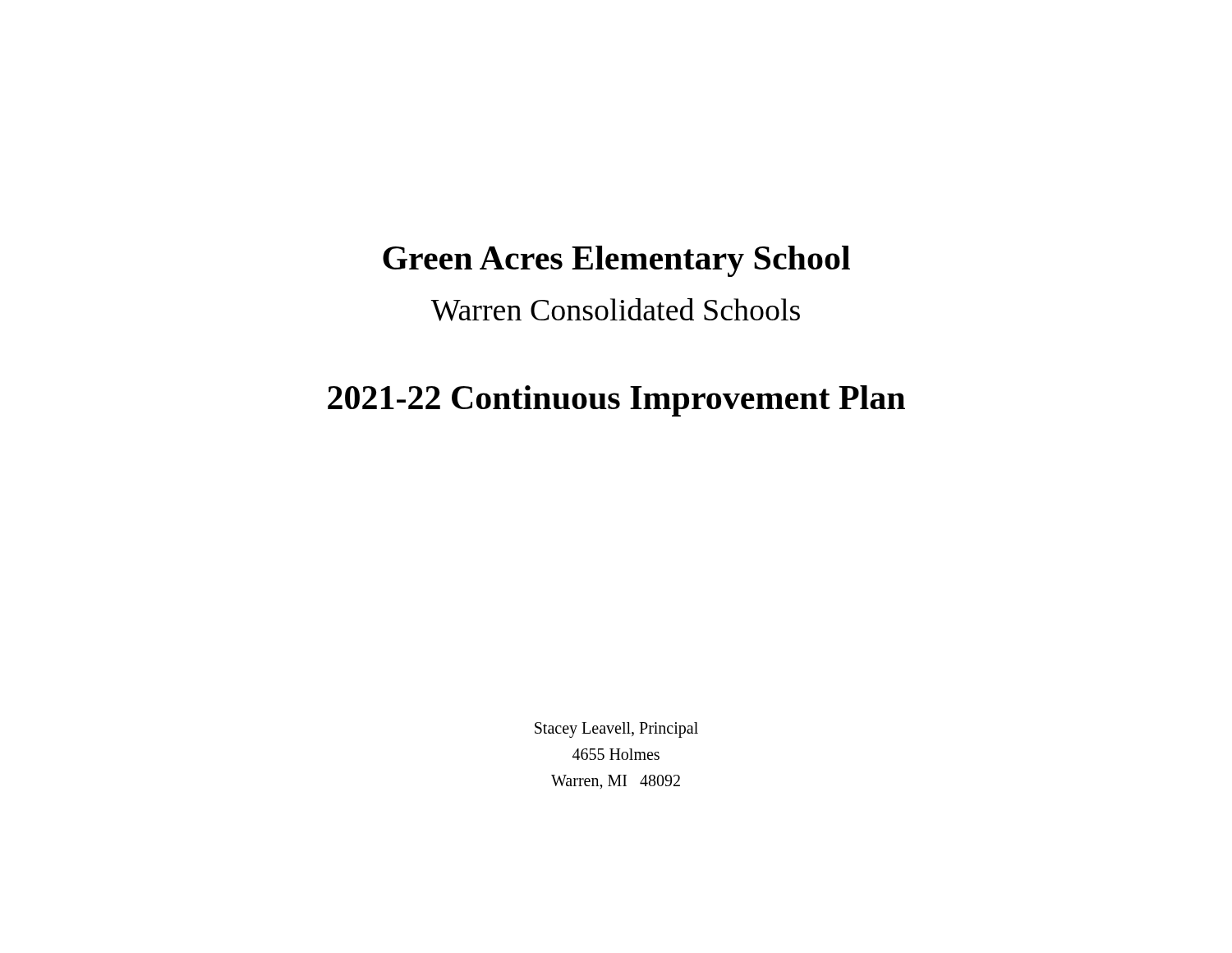The height and width of the screenshot is (953, 1232).
Task: Click where it says "Green Acres Elementary School"
Action: click(616, 258)
